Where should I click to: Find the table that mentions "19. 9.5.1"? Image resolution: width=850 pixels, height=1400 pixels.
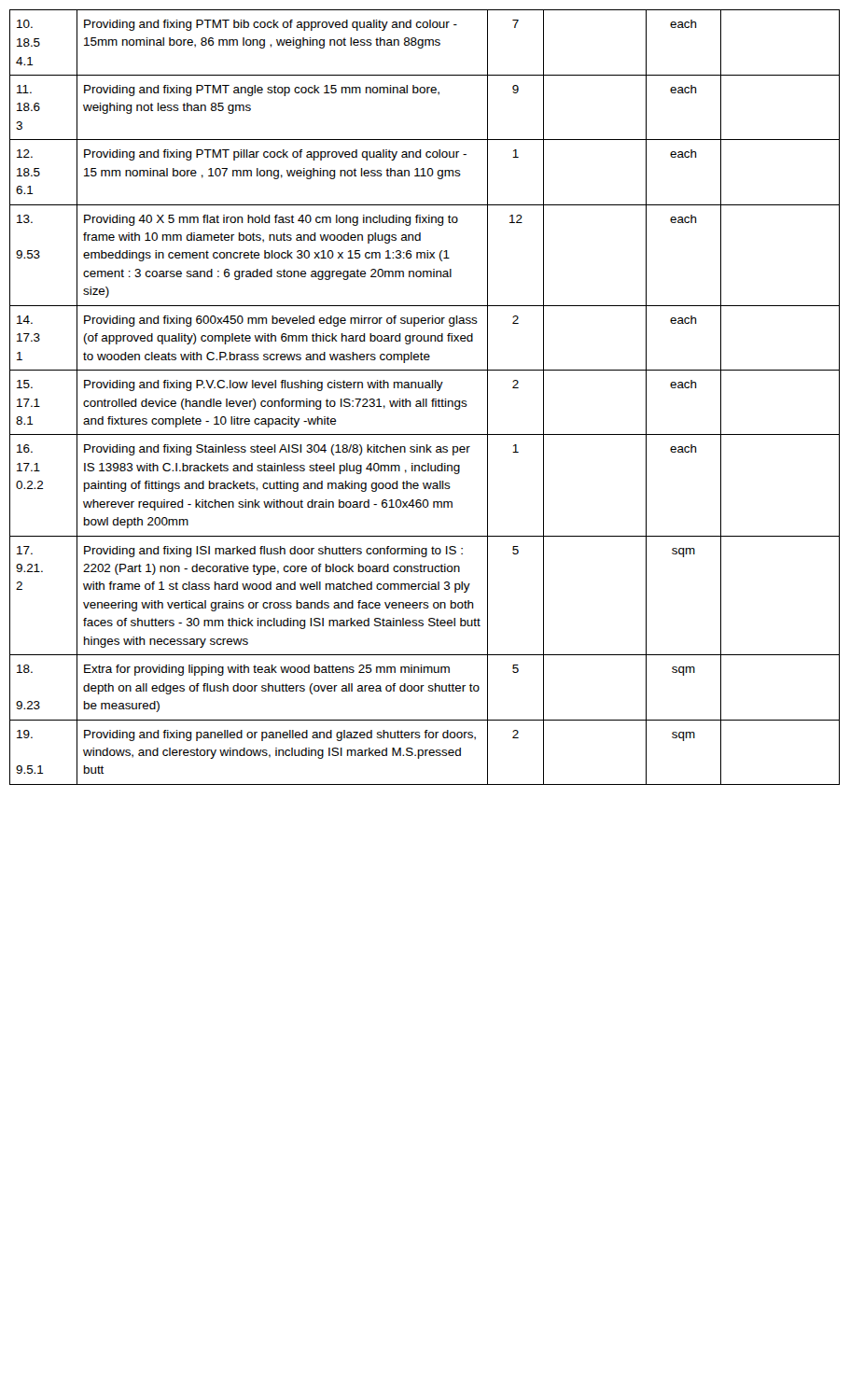point(425,397)
